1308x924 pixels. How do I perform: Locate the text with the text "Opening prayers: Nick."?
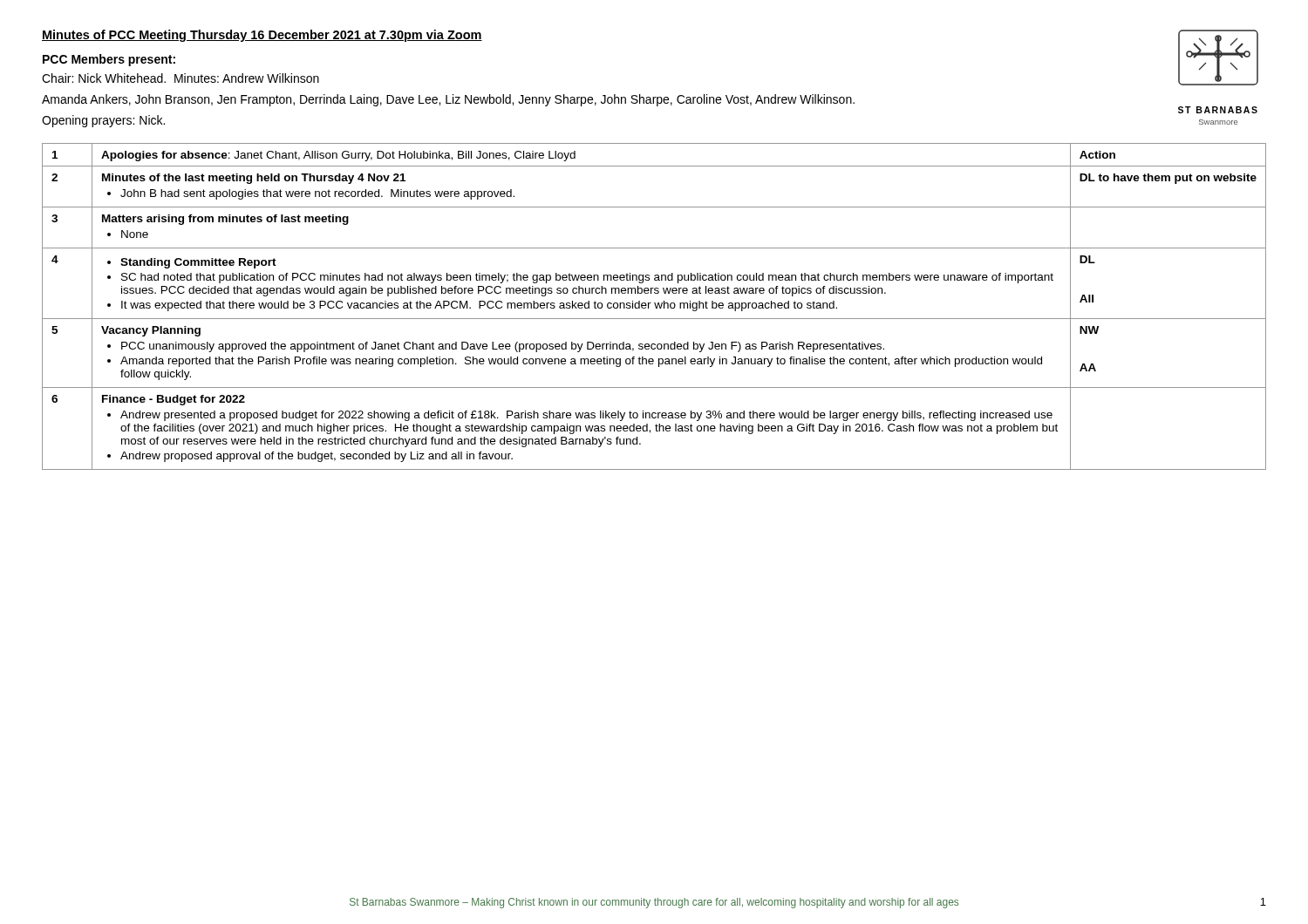click(104, 120)
